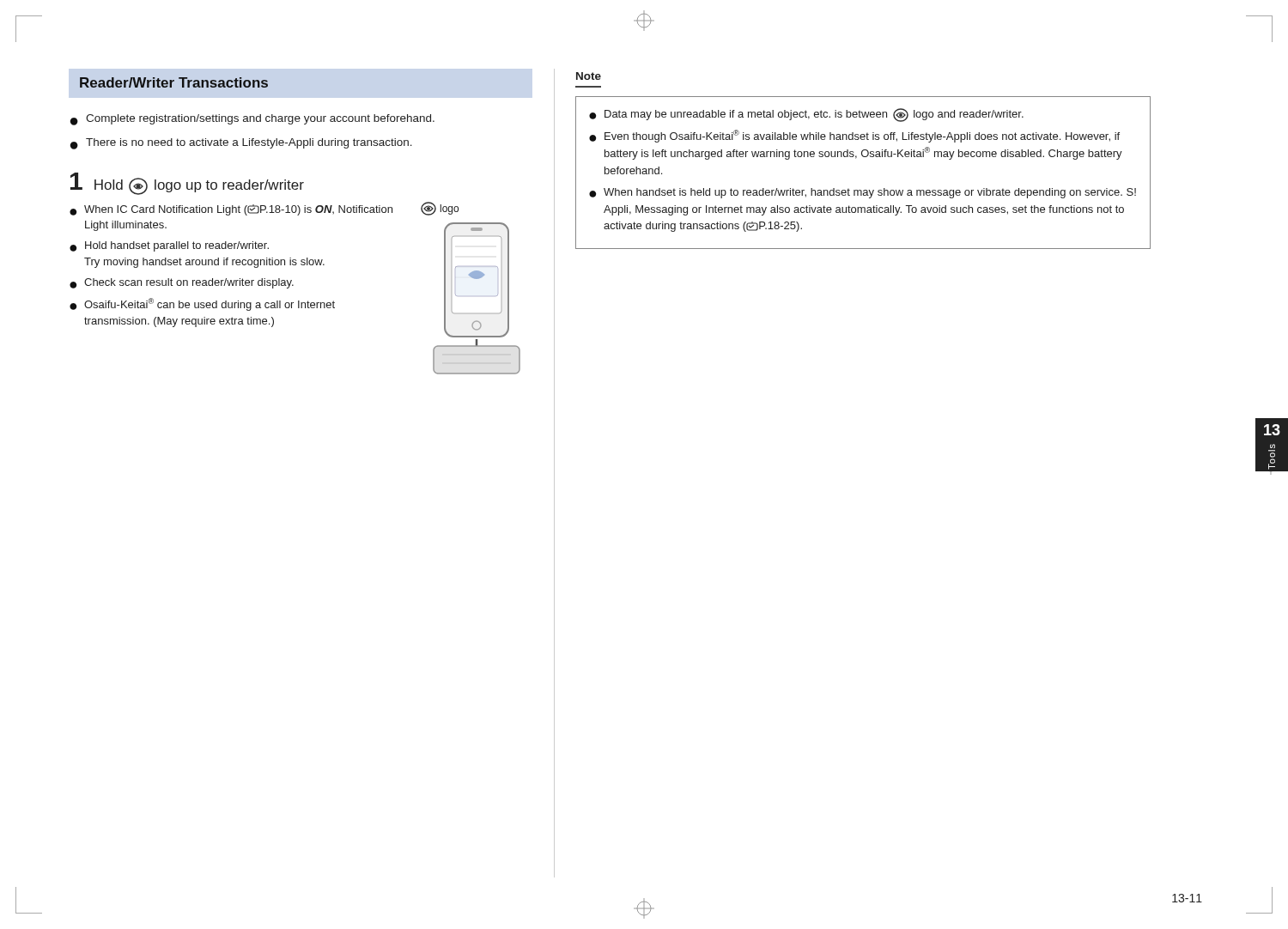1288x929 pixels.
Task: Click on the region starting "● There is no need to activate"
Action: [241, 143]
